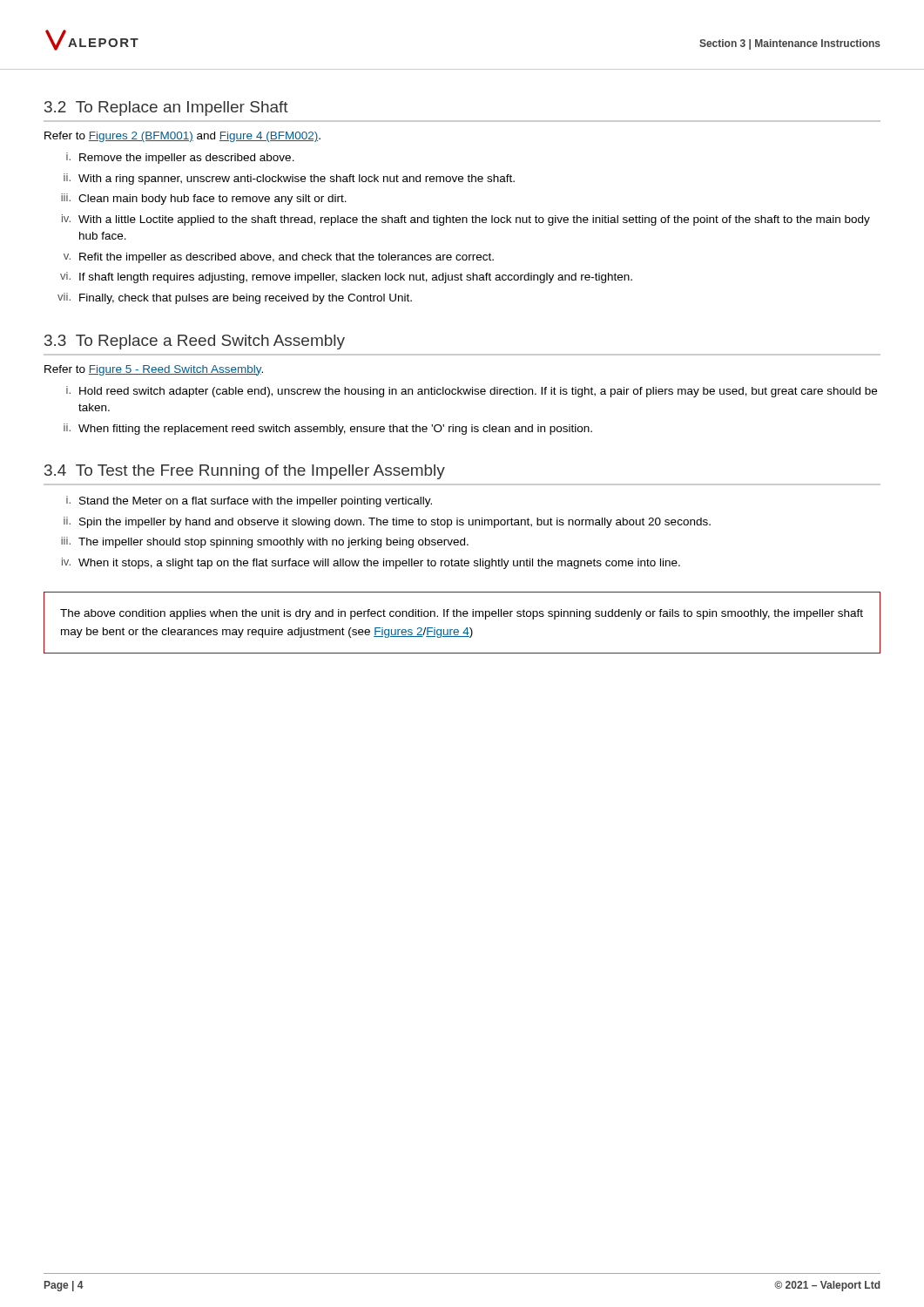Where is the passage that starts "v. Refit the impeller as"?
The image size is (924, 1307).
click(462, 257)
